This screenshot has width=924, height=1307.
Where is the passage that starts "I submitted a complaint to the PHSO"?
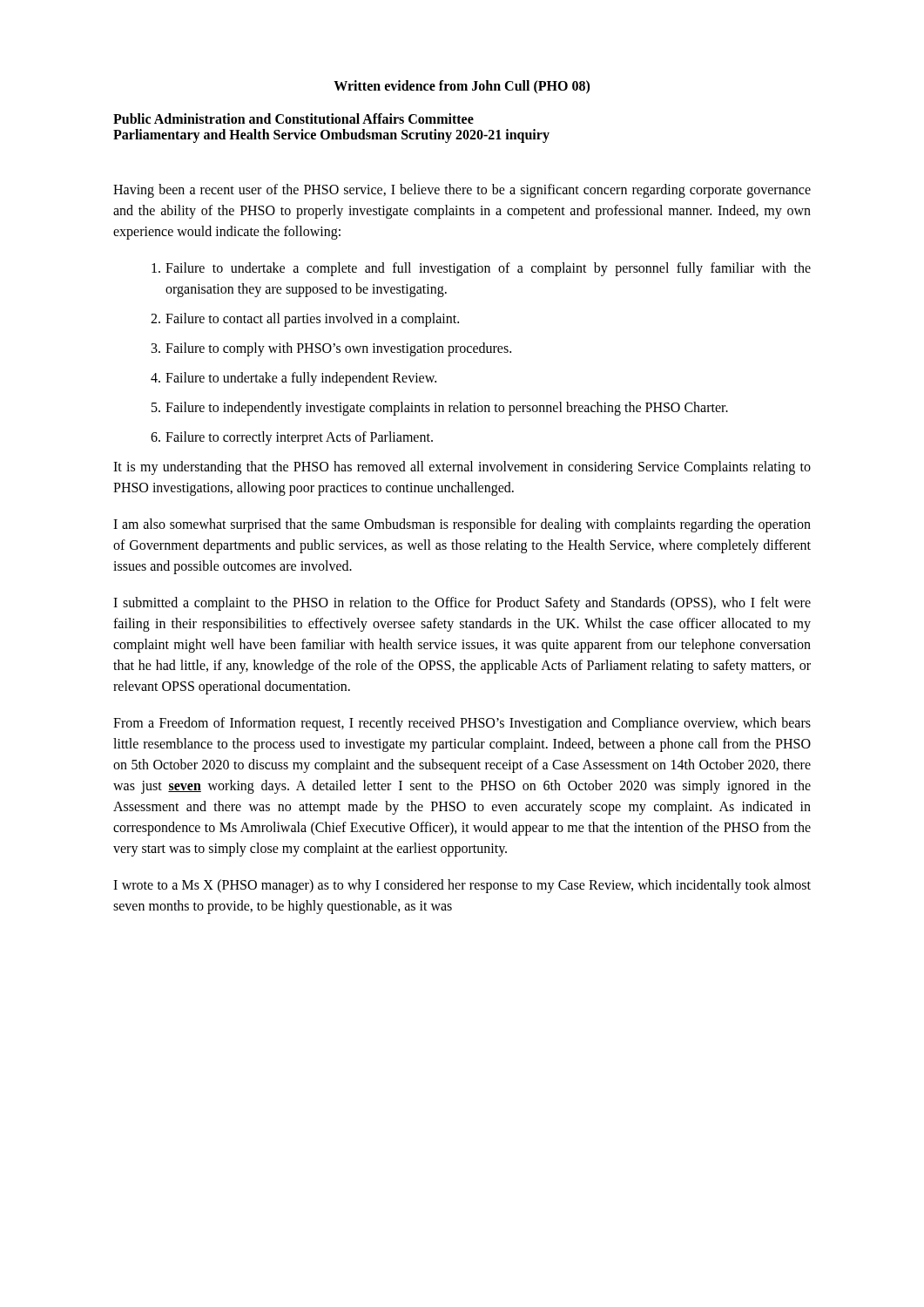click(462, 644)
